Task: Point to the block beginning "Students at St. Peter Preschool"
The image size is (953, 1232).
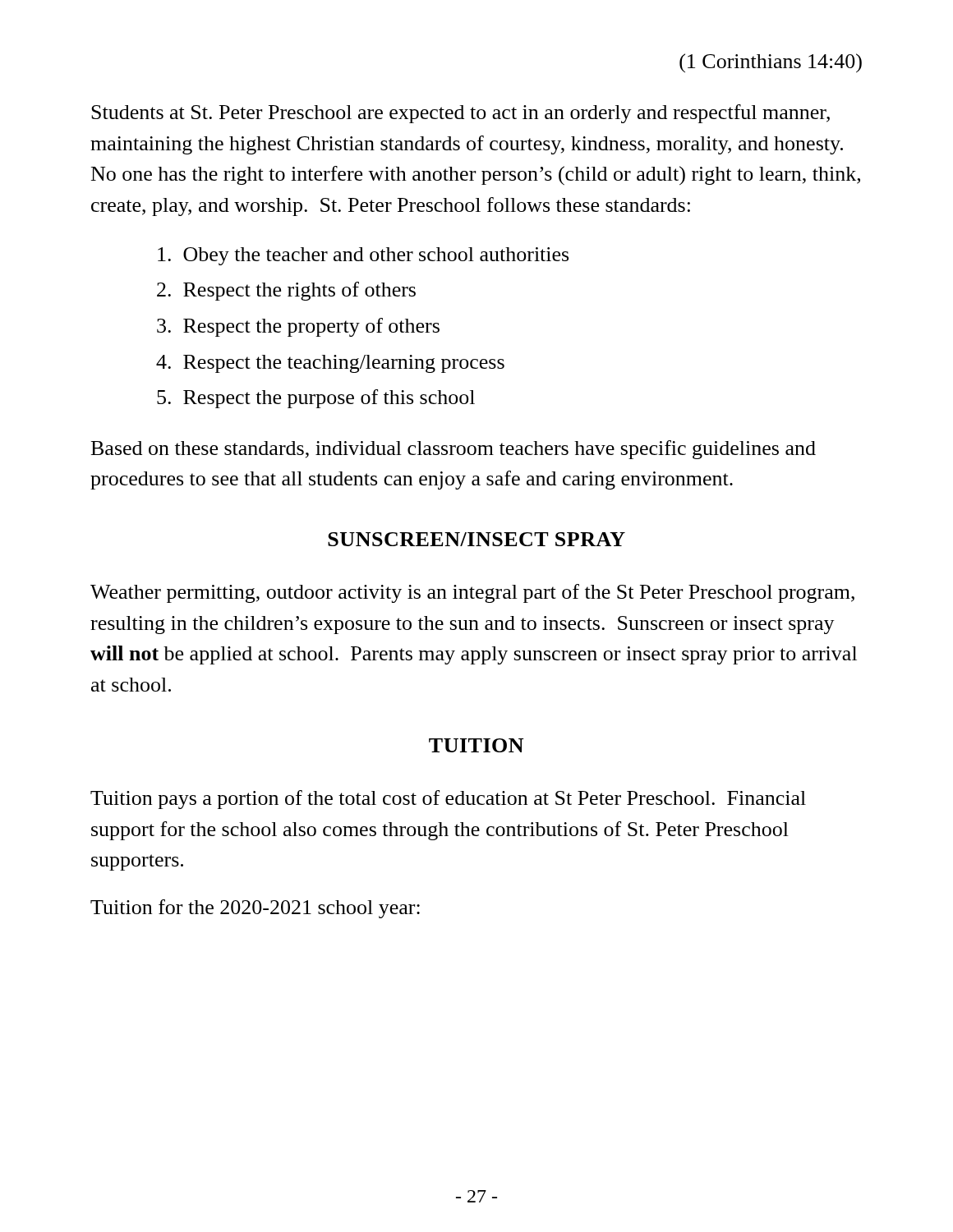Action: [x=476, y=158]
